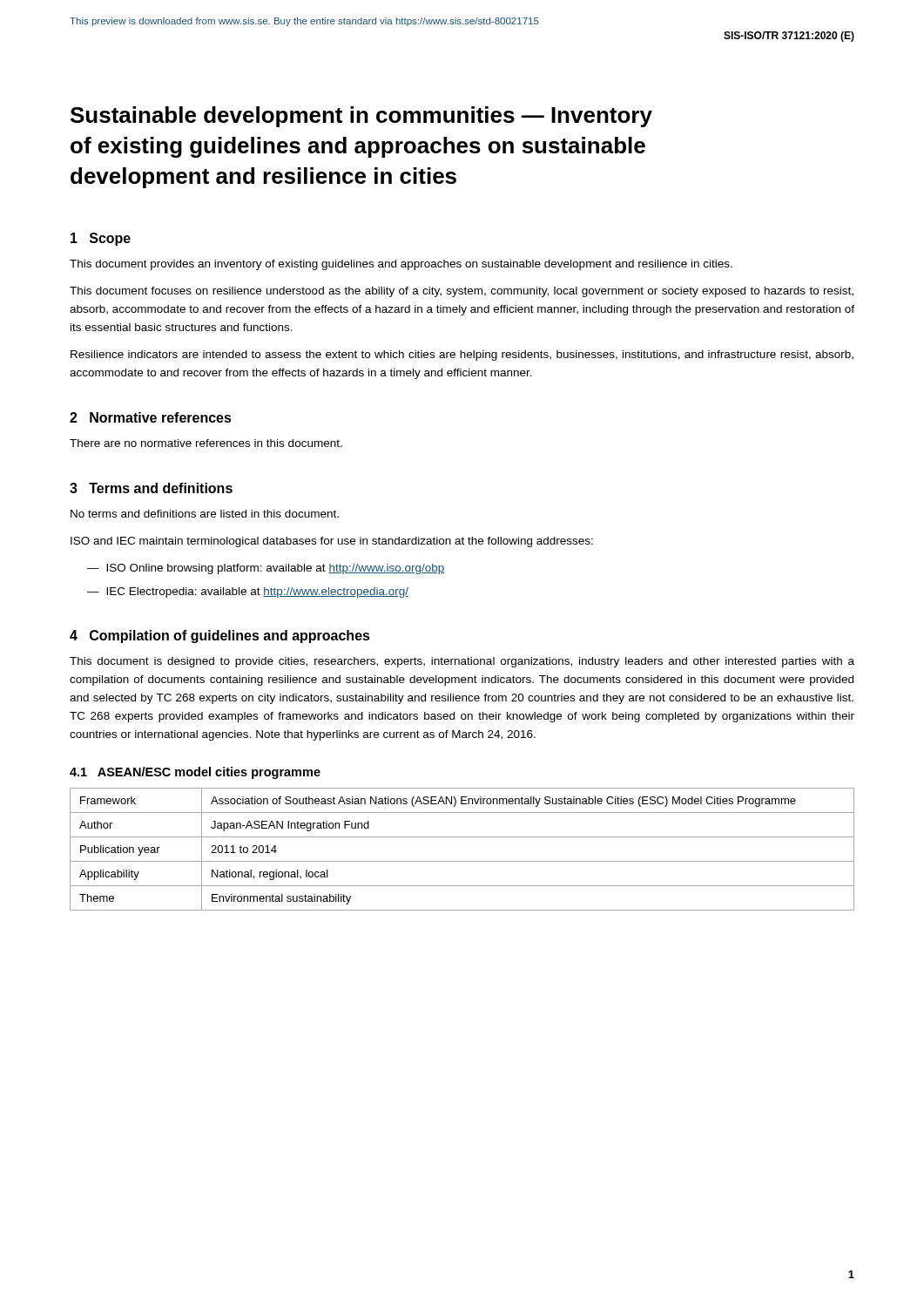Locate the text "3 Terms and definitions"

(151, 488)
